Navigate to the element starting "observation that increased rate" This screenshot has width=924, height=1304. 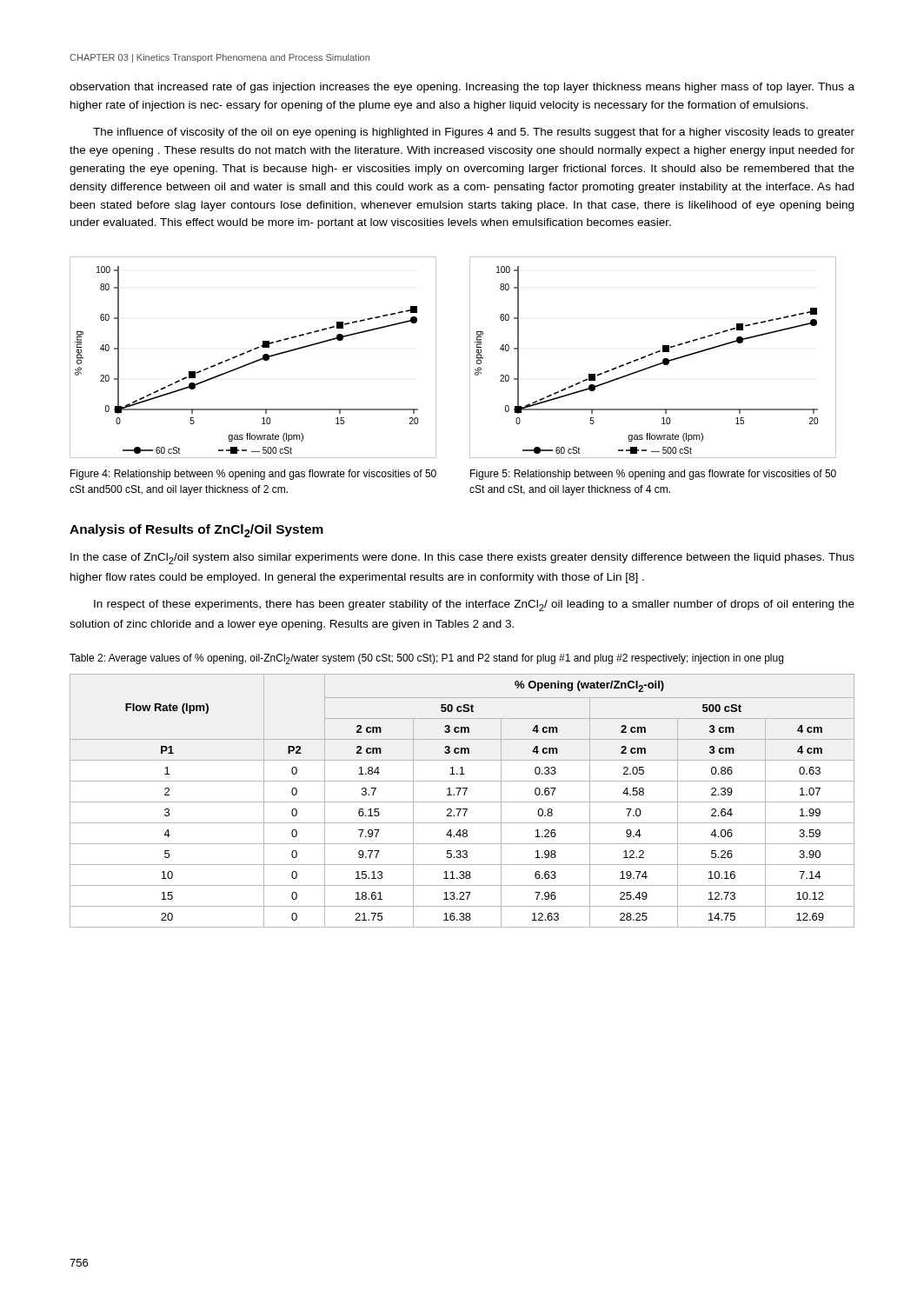click(x=462, y=96)
